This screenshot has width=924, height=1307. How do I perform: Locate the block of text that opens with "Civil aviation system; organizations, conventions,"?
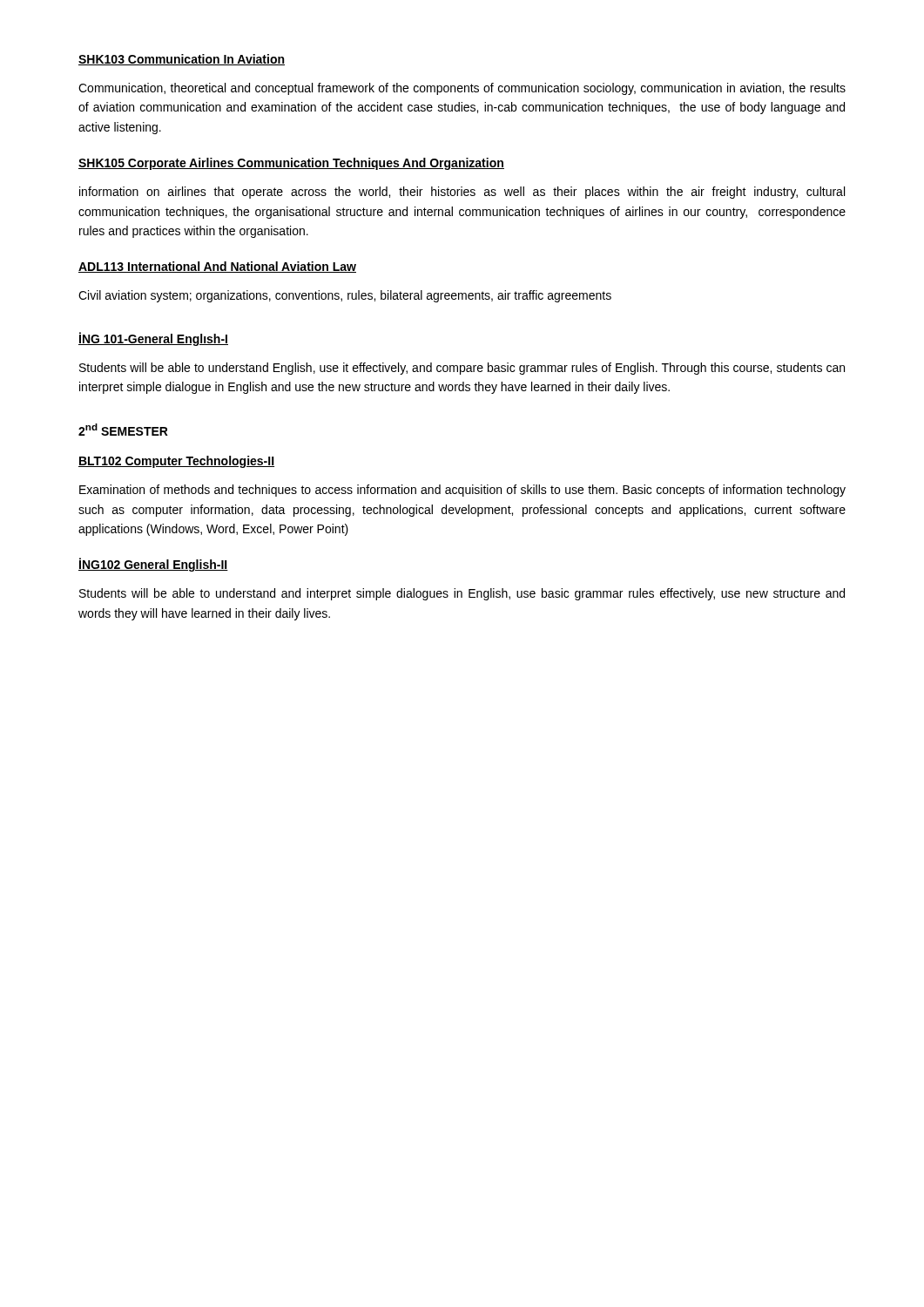pyautogui.click(x=462, y=296)
